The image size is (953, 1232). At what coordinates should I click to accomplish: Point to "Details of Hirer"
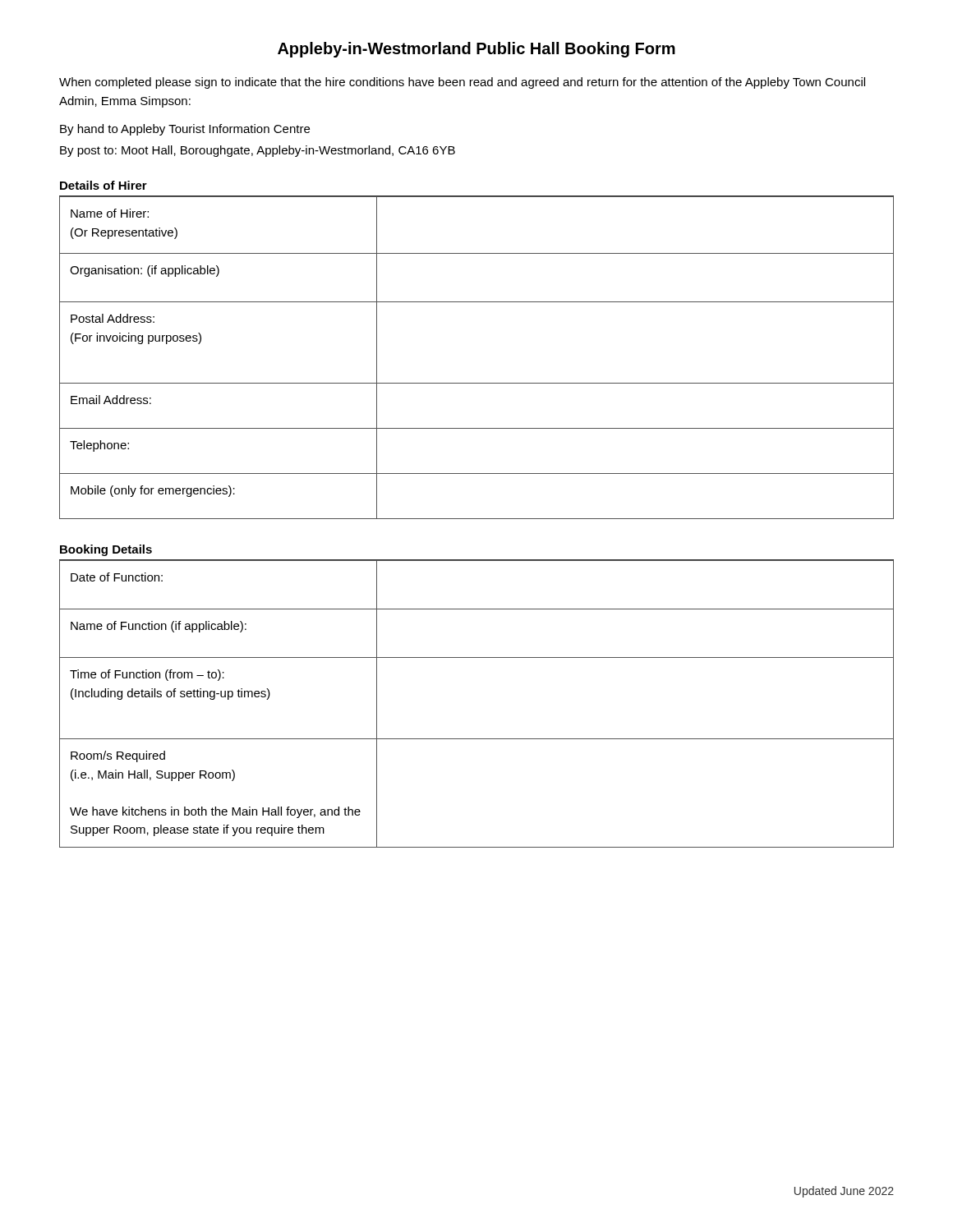pyautogui.click(x=103, y=185)
